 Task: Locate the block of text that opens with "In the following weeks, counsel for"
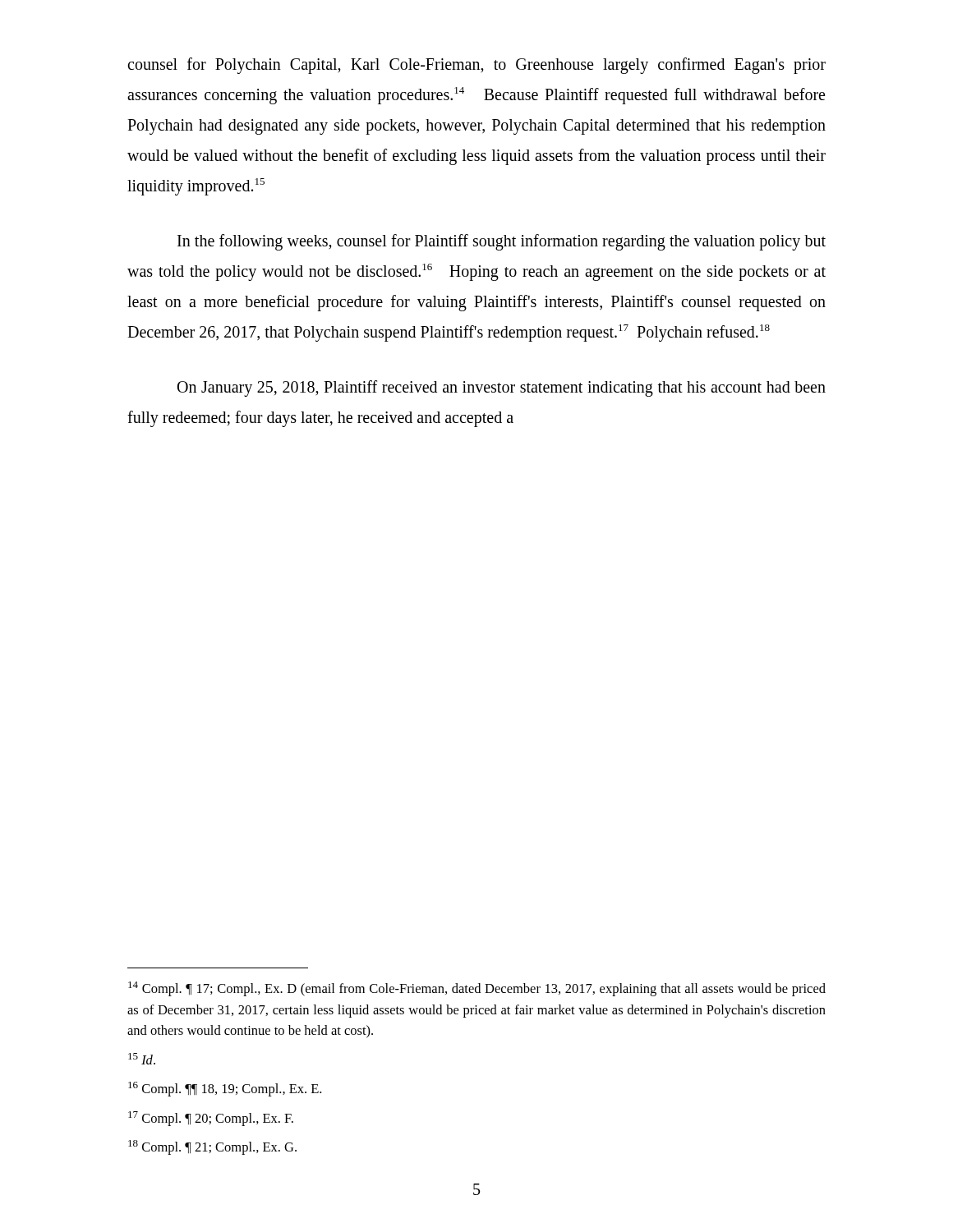tap(476, 286)
